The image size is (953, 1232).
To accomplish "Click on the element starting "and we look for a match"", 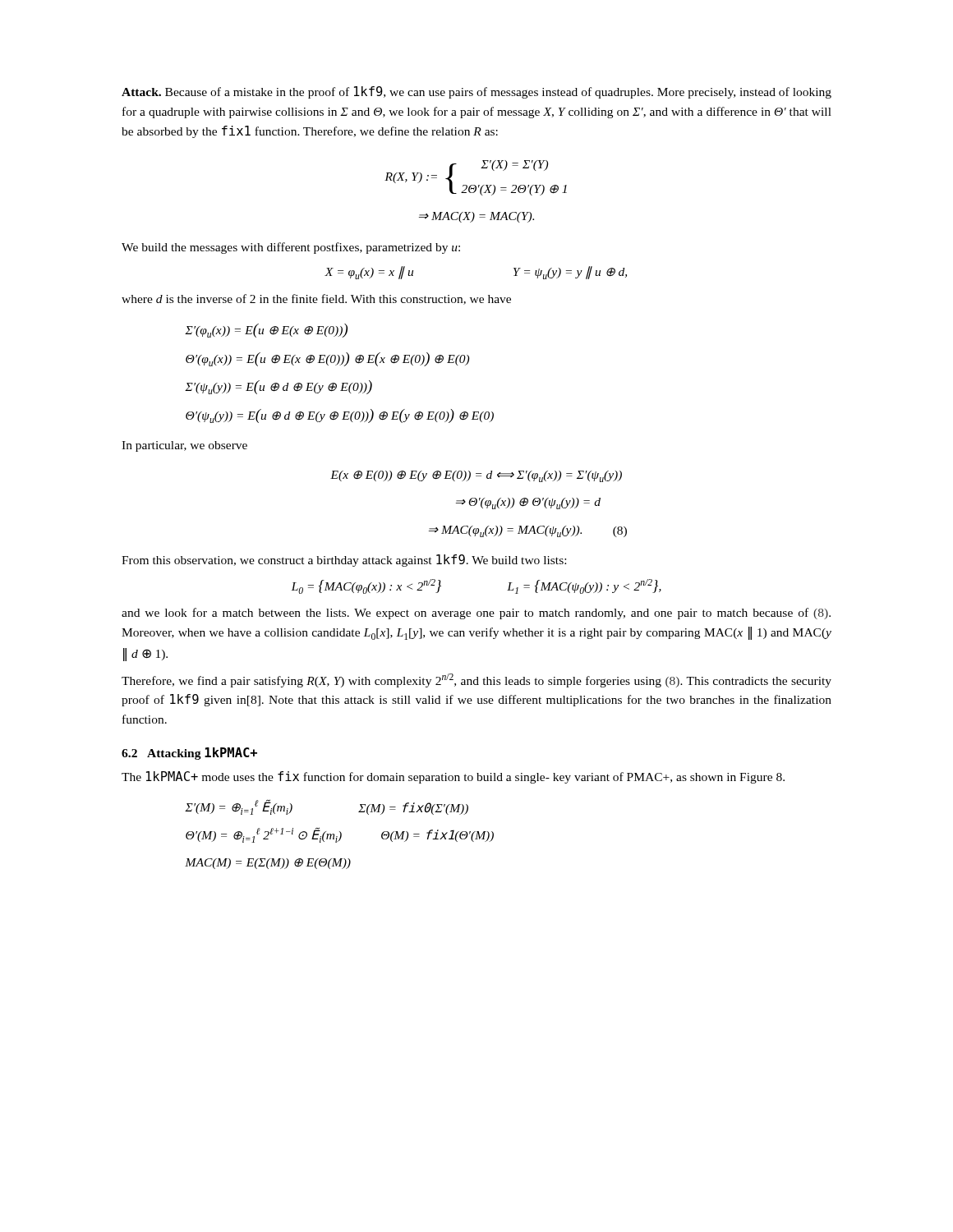I will pos(476,666).
